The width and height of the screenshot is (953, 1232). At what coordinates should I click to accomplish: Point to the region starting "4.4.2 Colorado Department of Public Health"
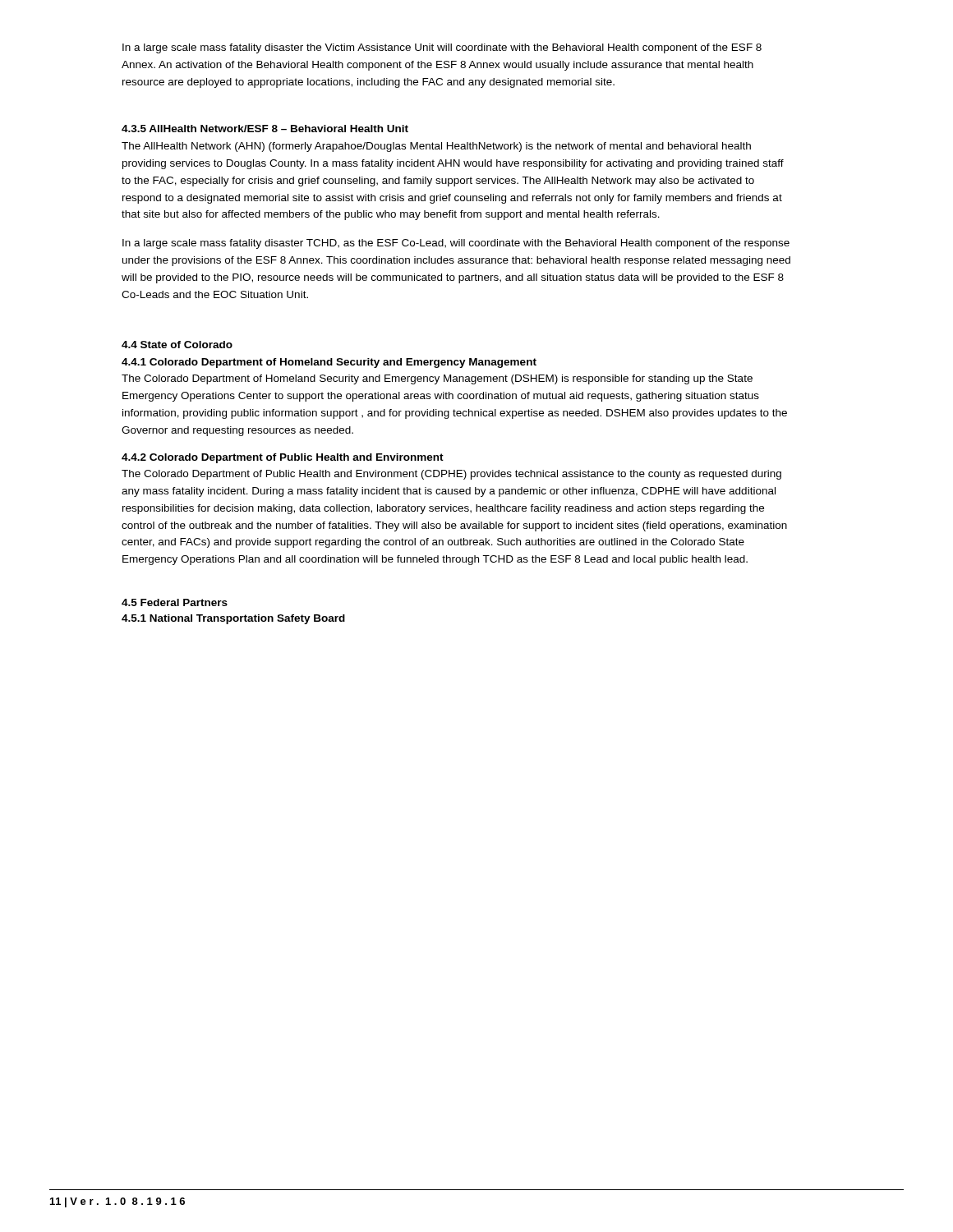[282, 457]
